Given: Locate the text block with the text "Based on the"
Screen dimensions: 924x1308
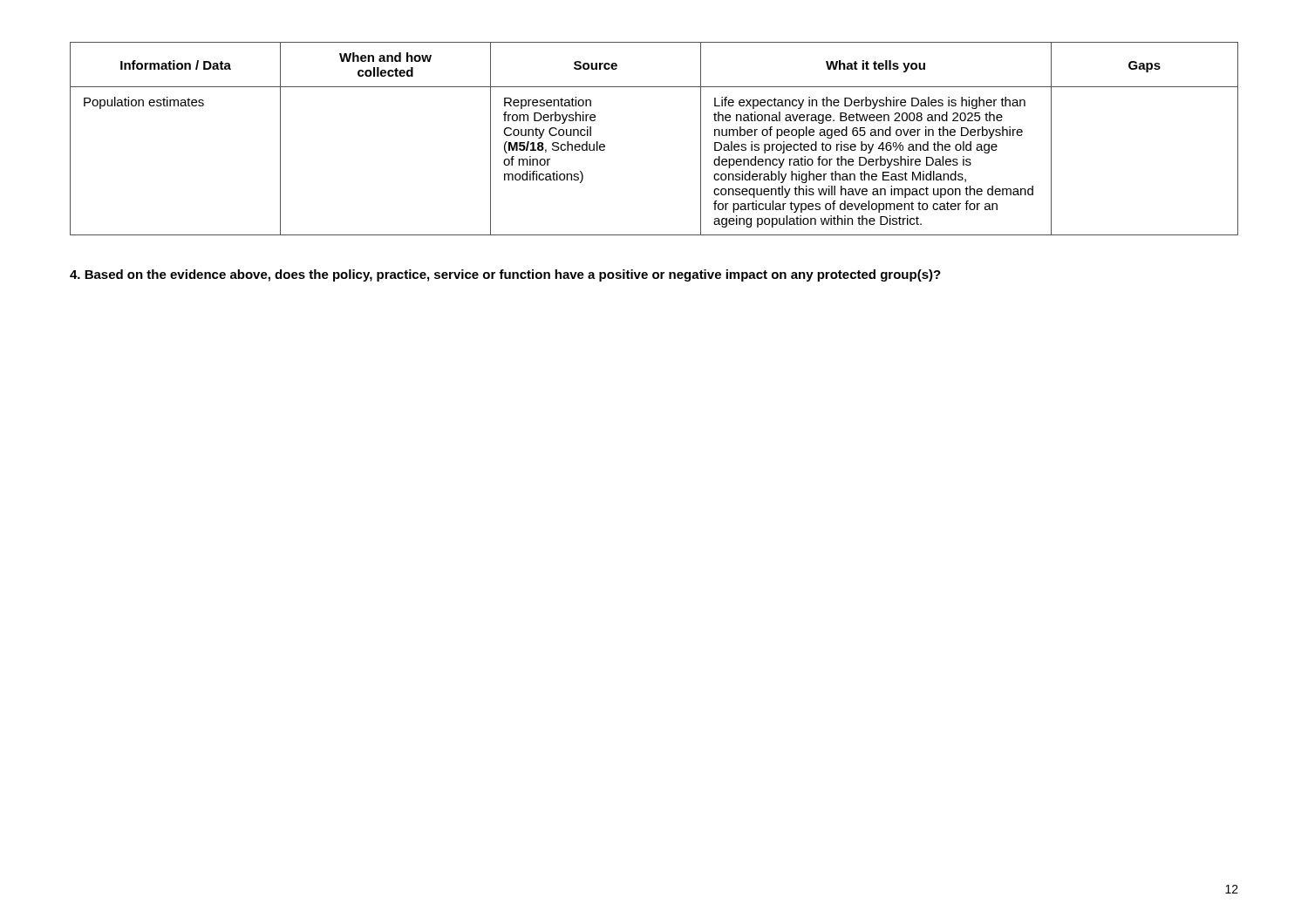Looking at the screenshot, I should 505,274.
